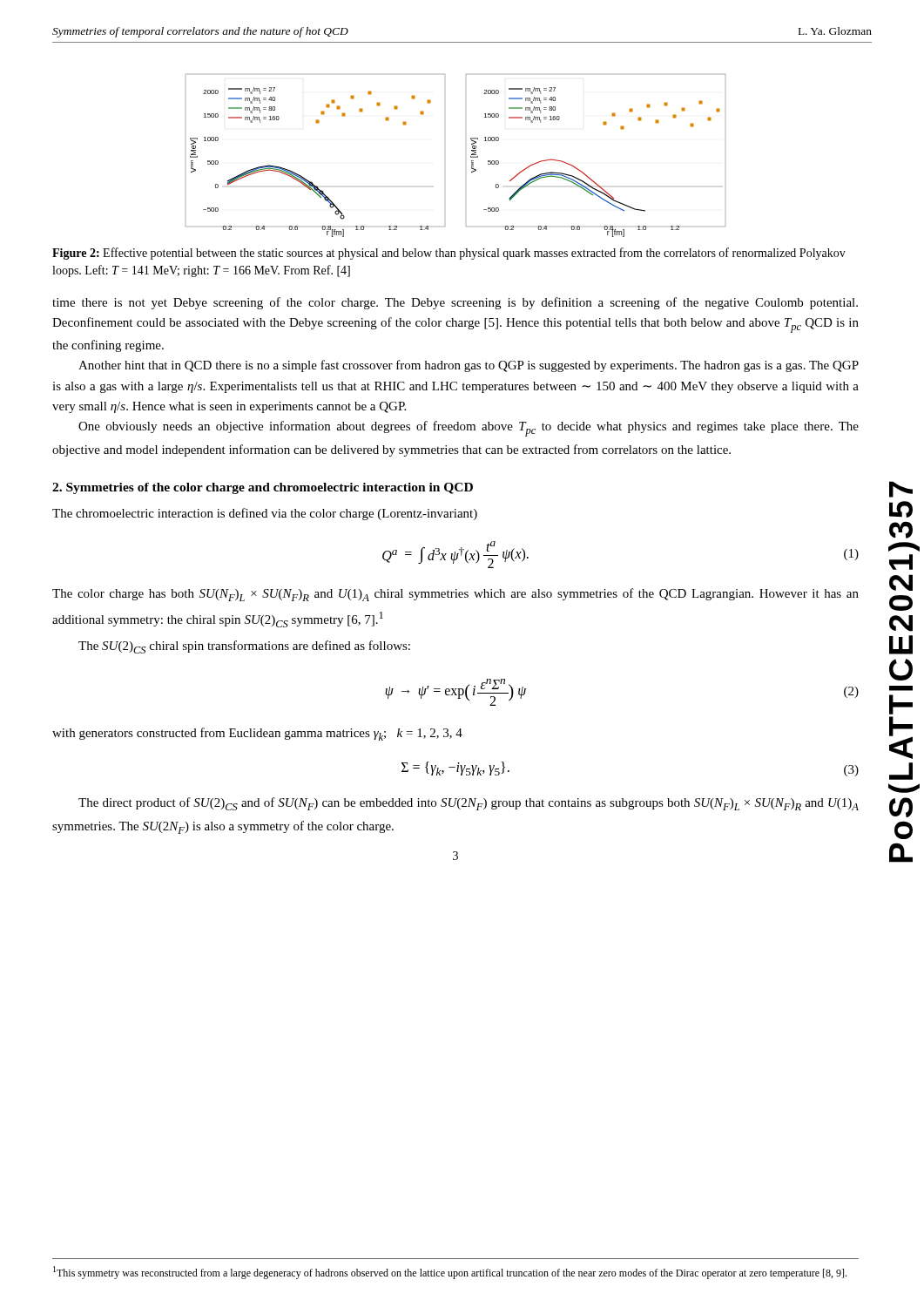Select the region starting "Another hint that in"
The height and width of the screenshot is (1307, 924).
click(455, 386)
